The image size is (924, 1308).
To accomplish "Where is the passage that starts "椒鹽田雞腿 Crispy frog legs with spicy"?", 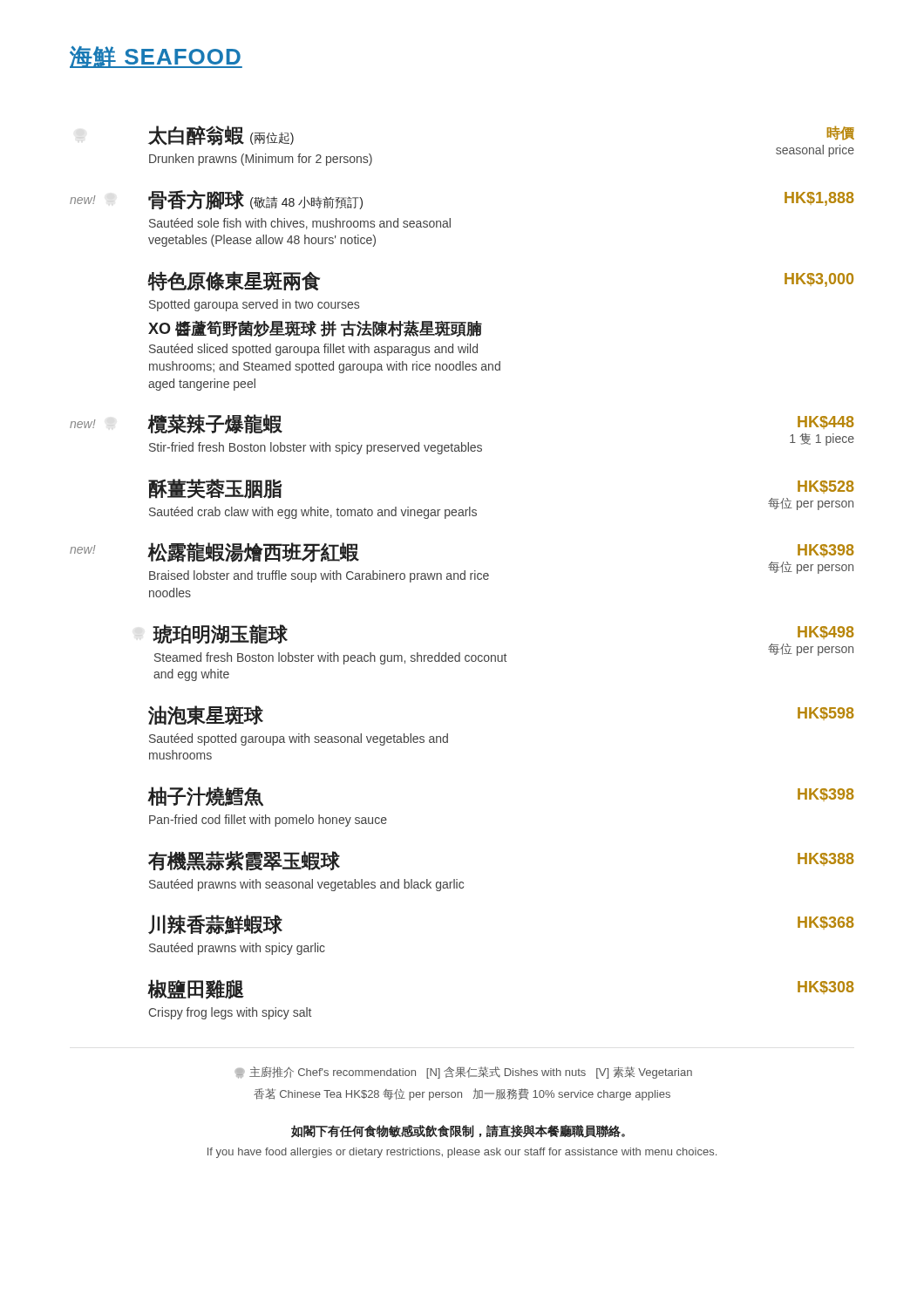I will click(195, 989).
